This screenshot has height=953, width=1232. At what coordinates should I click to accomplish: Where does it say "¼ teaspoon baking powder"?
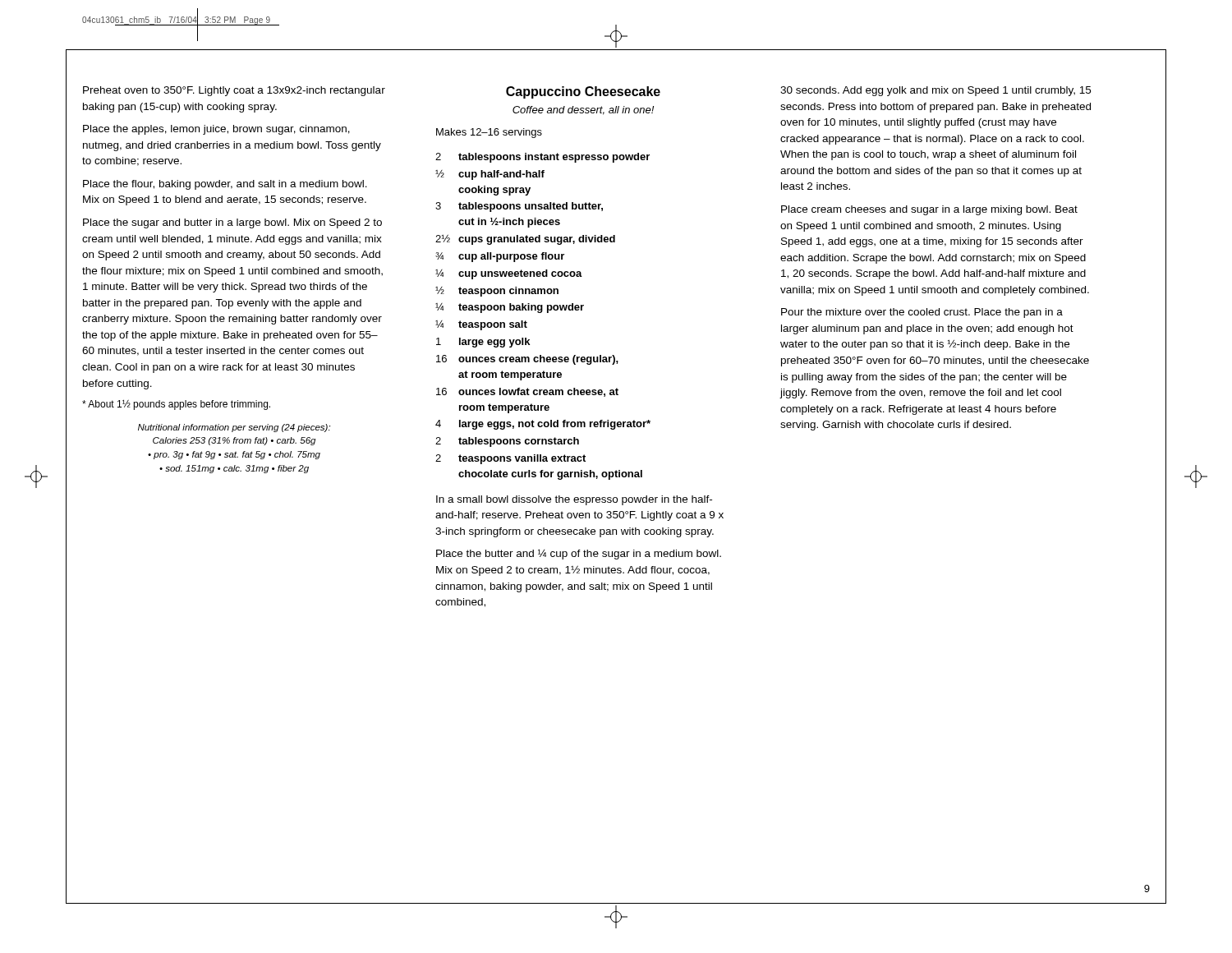click(x=583, y=308)
